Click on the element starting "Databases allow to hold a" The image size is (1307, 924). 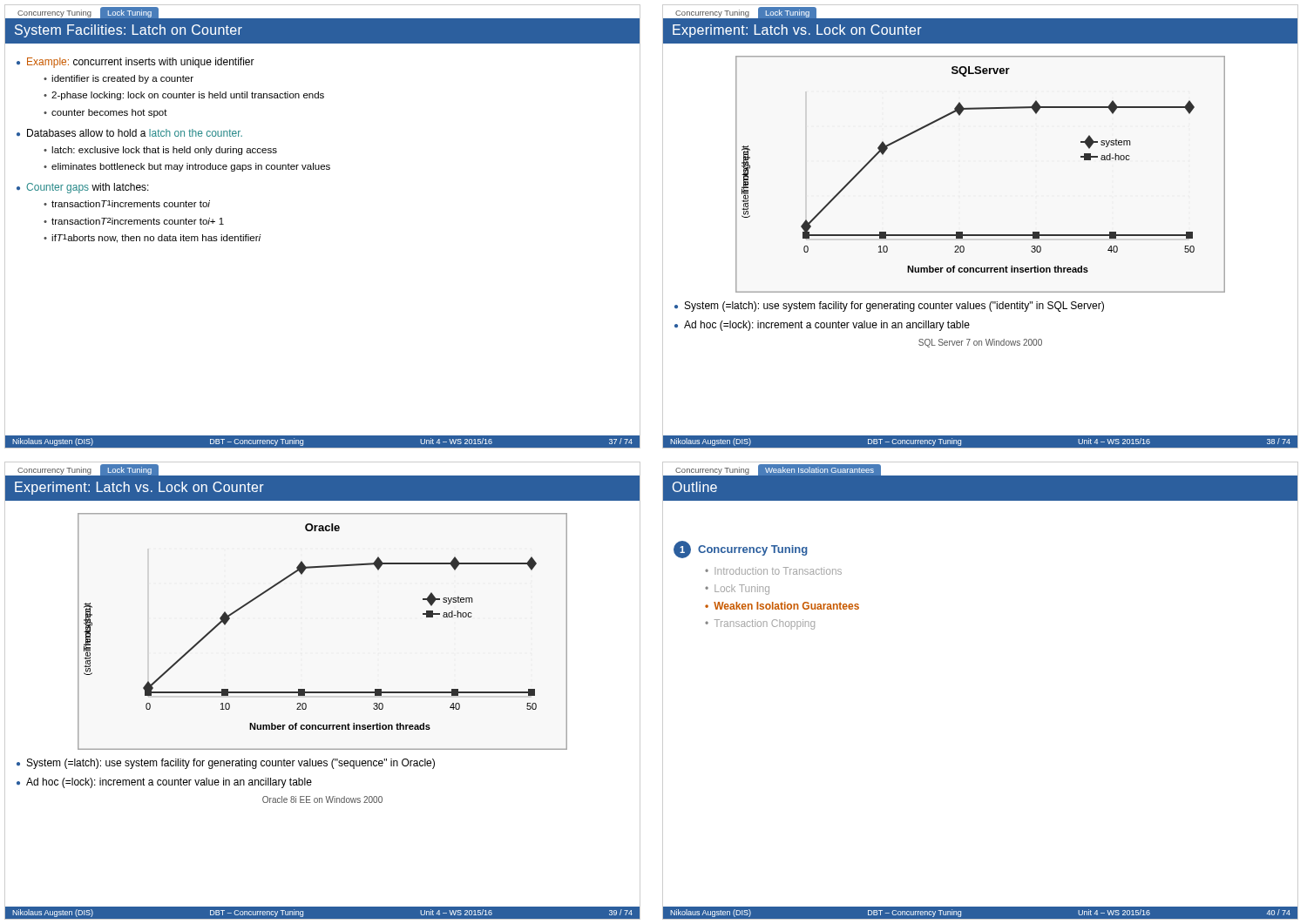178,151
